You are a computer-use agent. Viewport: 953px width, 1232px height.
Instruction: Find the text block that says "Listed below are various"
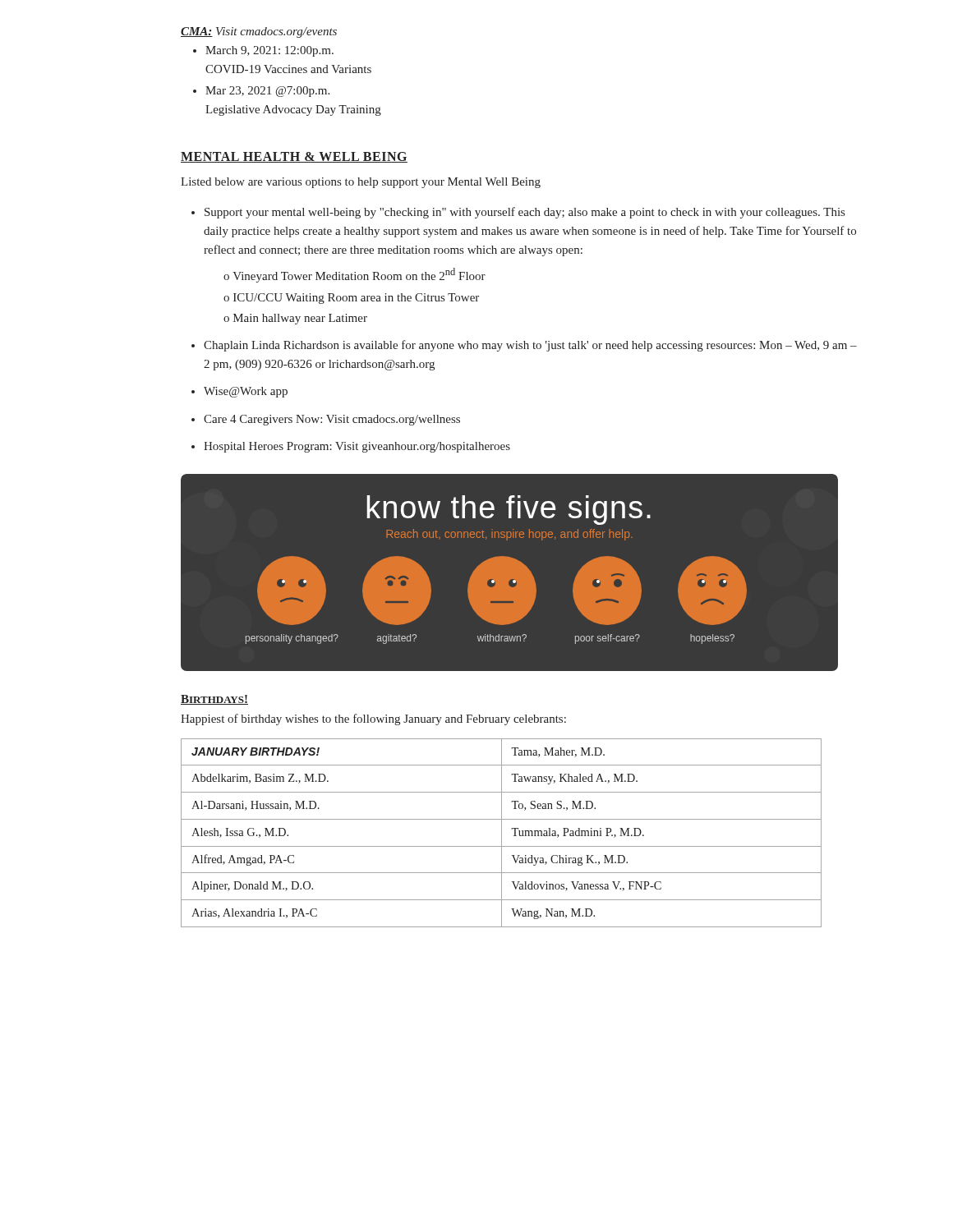click(x=361, y=182)
